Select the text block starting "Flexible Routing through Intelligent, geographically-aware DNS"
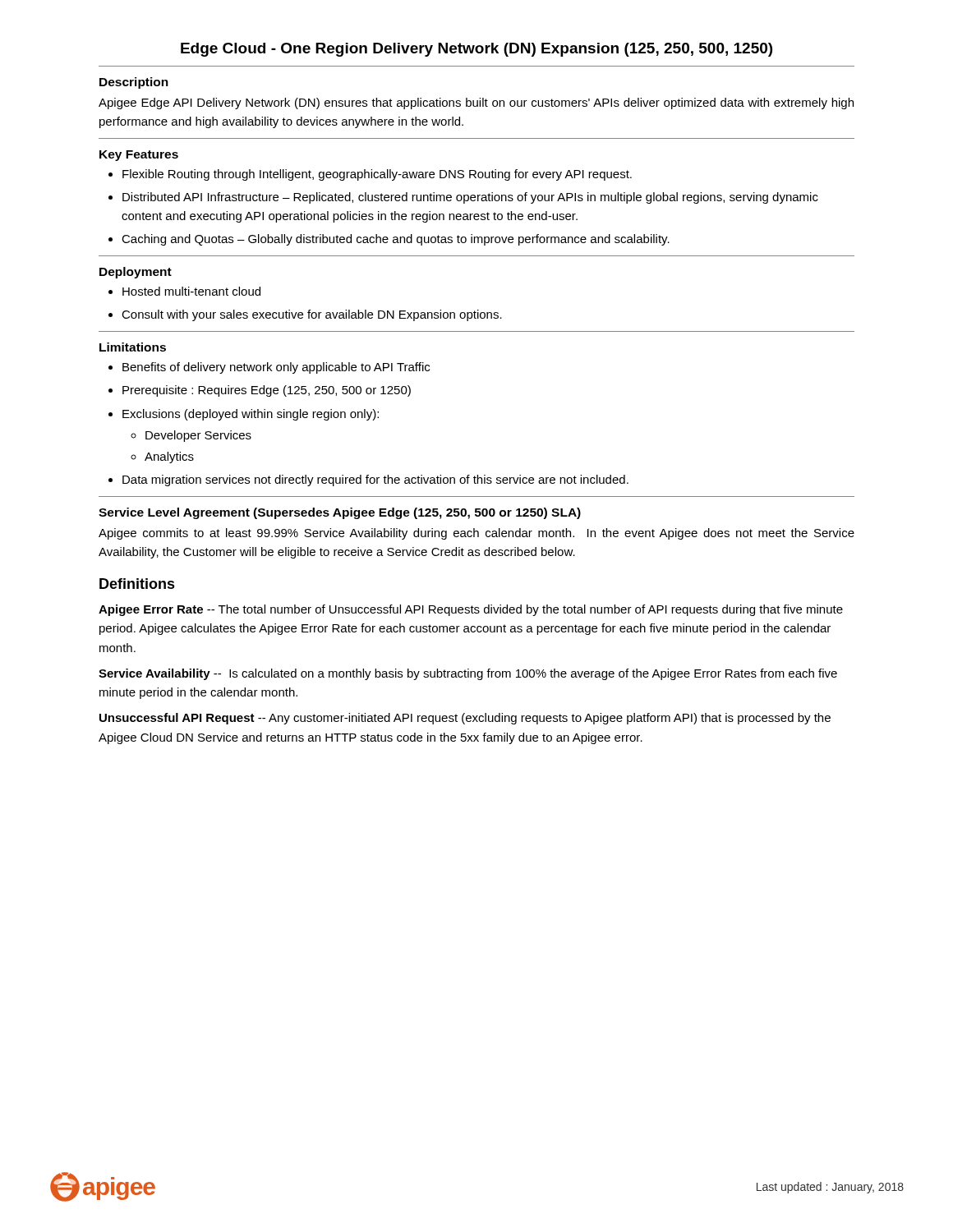The width and height of the screenshot is (953, 1232). (x=377, y=173)
